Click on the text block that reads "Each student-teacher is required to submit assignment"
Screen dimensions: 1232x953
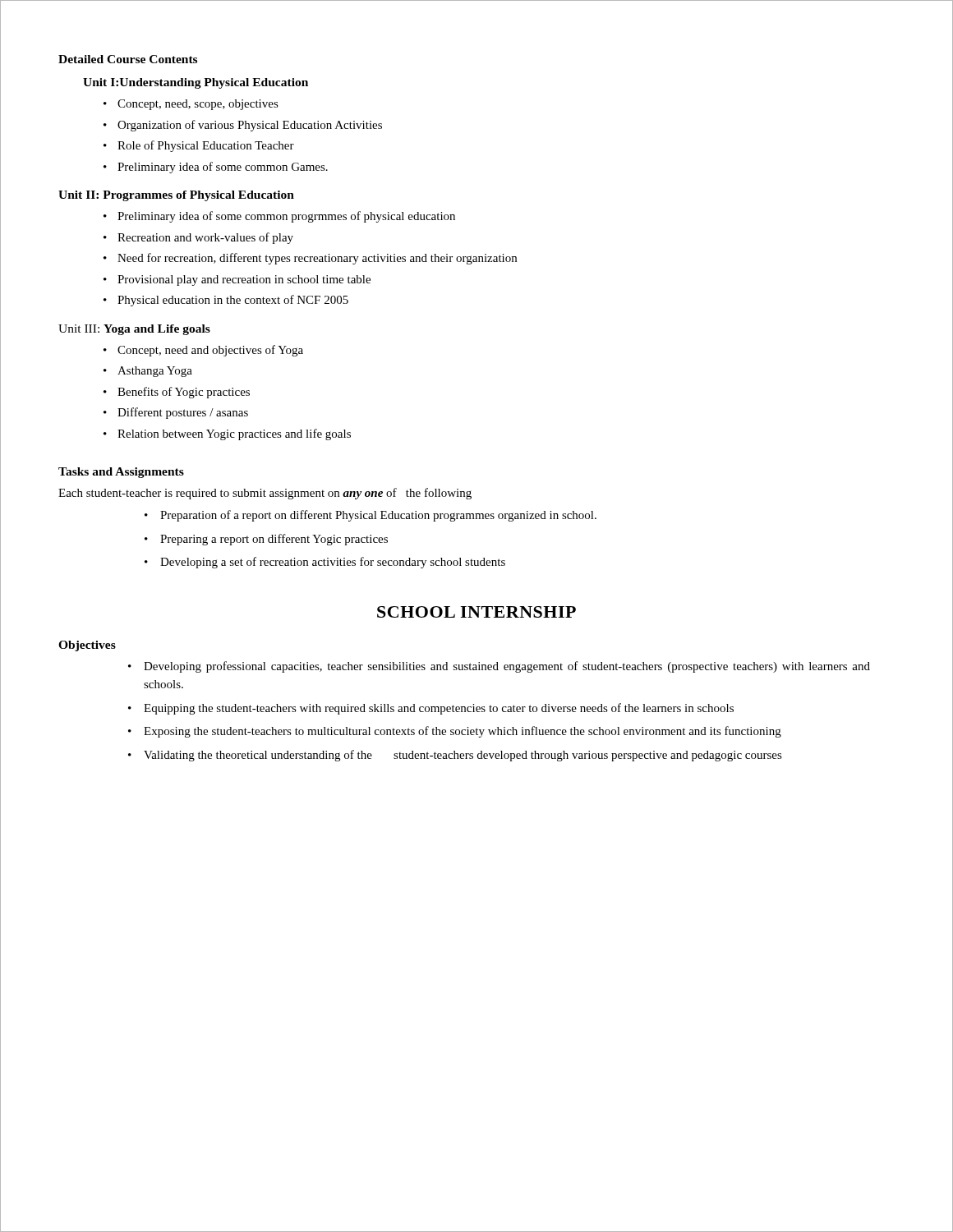[x=265, y=493]
